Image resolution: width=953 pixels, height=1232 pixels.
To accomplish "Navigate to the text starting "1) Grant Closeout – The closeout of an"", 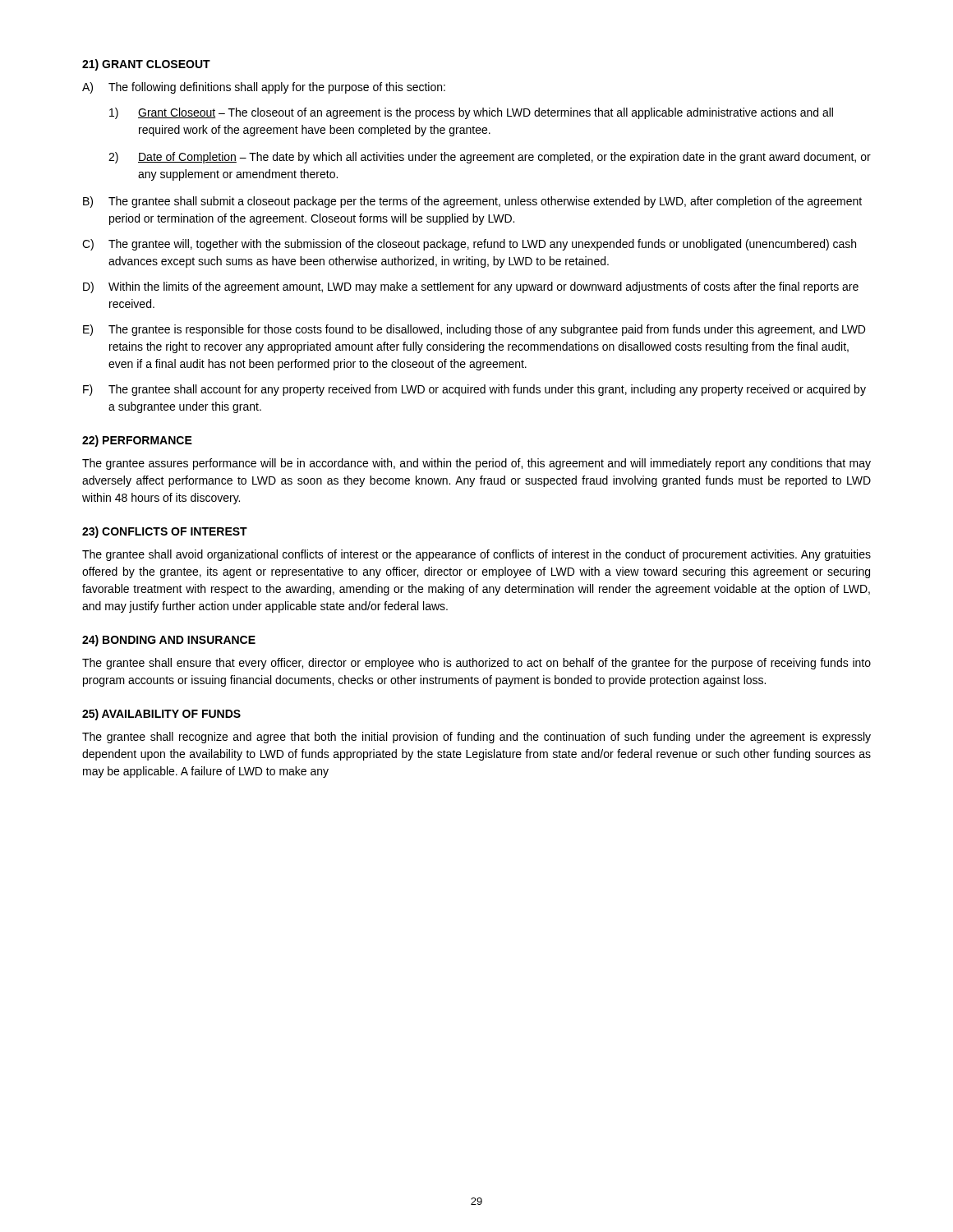I will (x=490, y=122).
